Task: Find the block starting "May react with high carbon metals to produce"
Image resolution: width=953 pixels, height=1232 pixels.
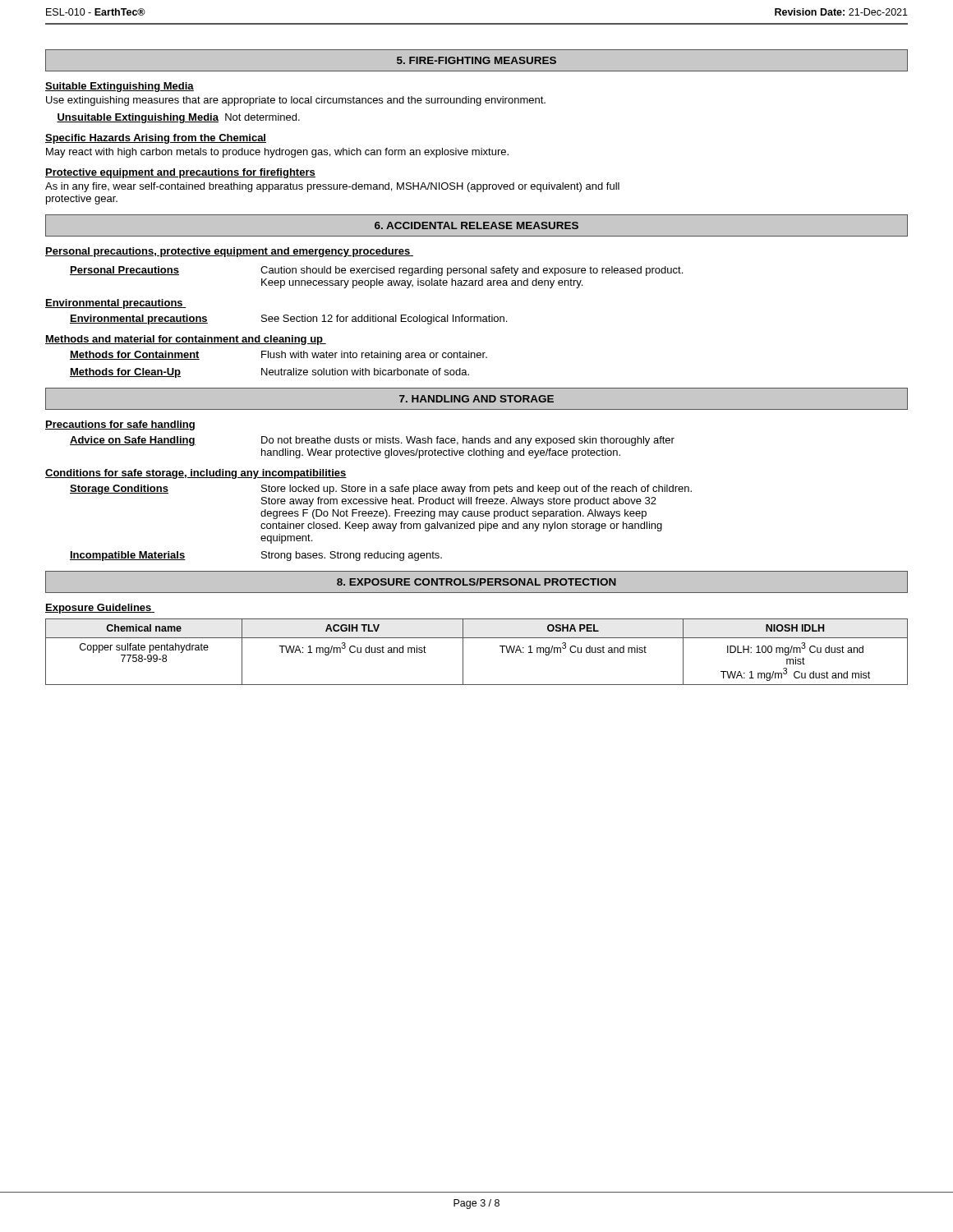Action: (476, 152)
